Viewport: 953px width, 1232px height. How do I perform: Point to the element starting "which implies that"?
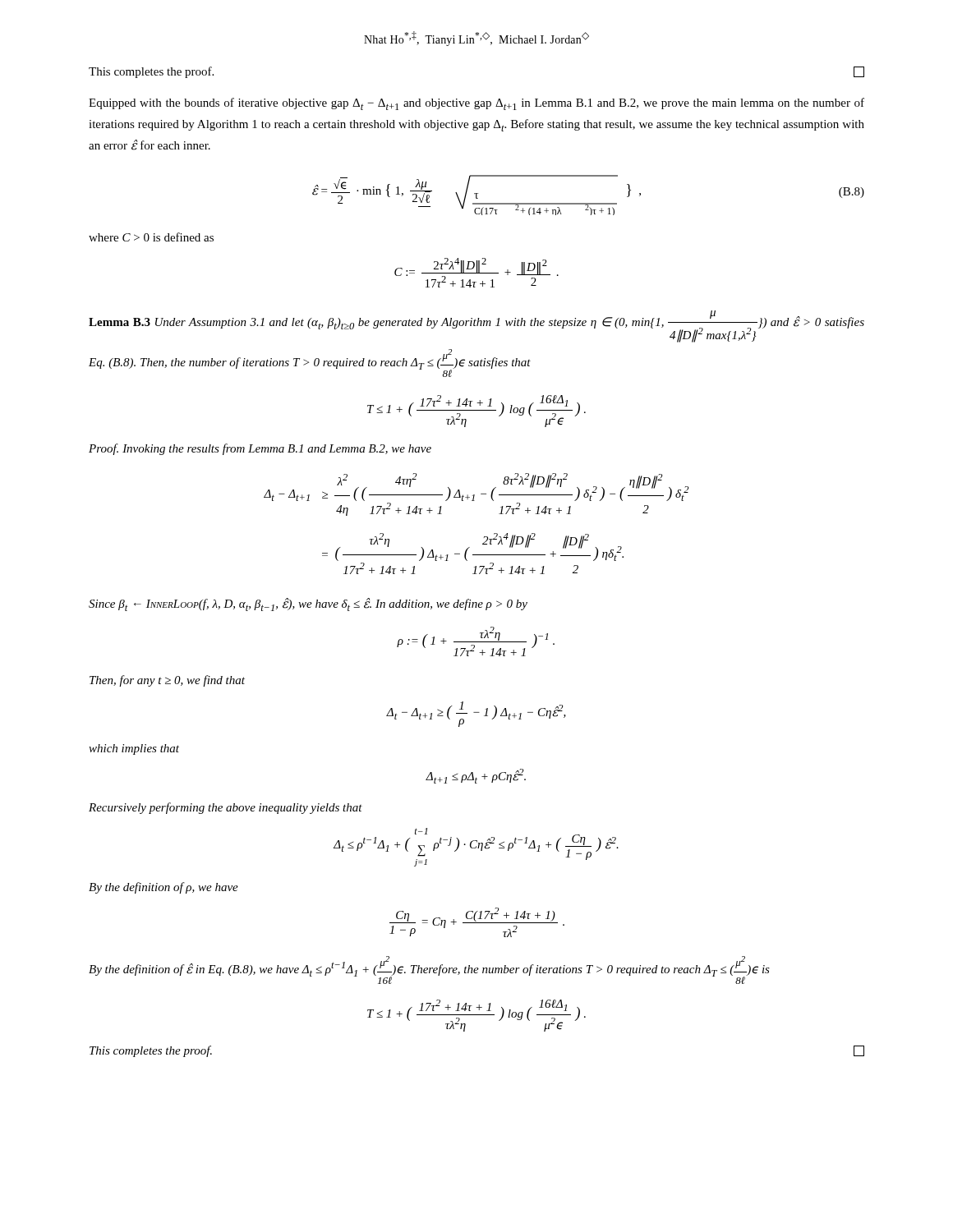click(134, 748)
